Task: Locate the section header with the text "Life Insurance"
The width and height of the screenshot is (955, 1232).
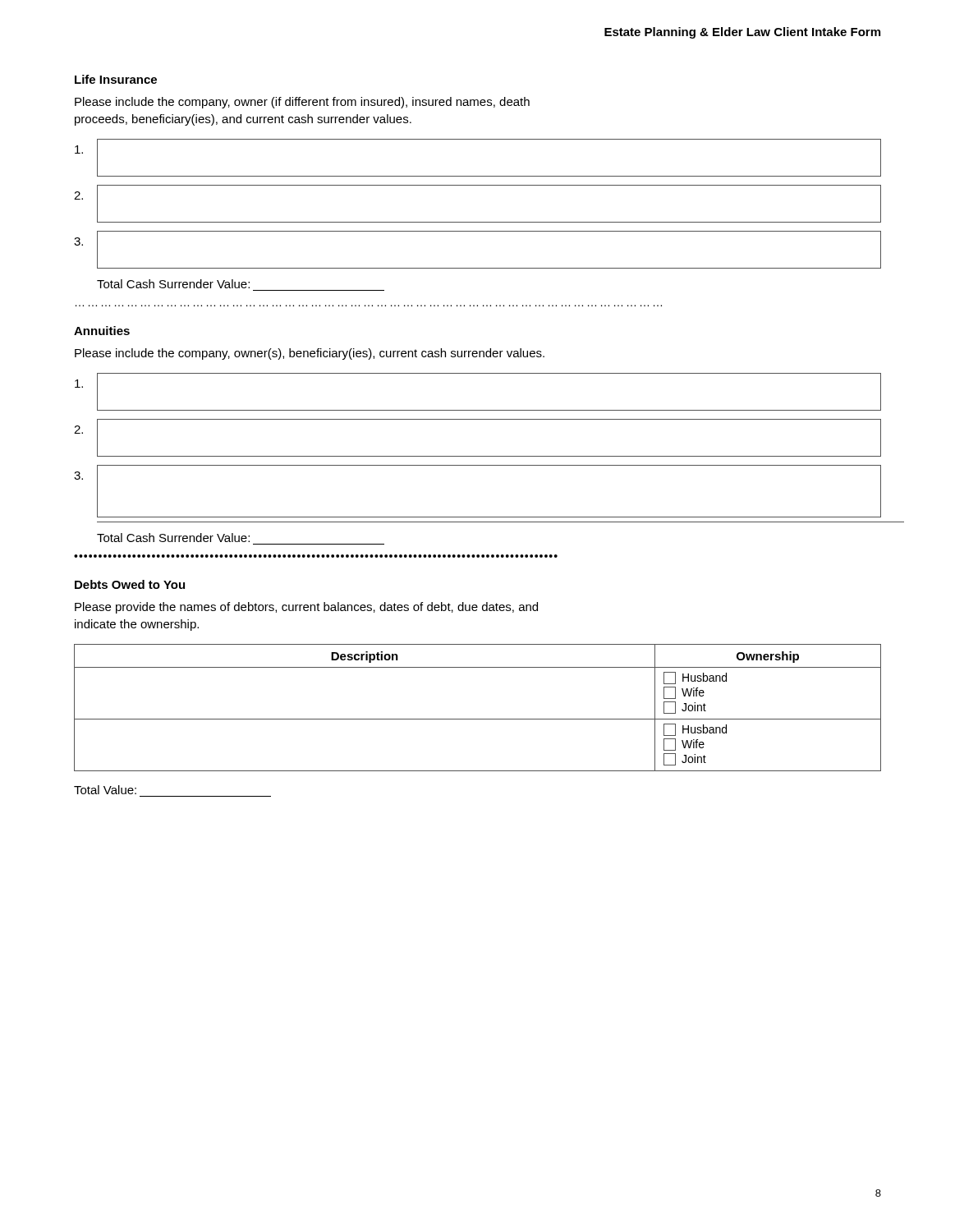Action: [116, 79]
